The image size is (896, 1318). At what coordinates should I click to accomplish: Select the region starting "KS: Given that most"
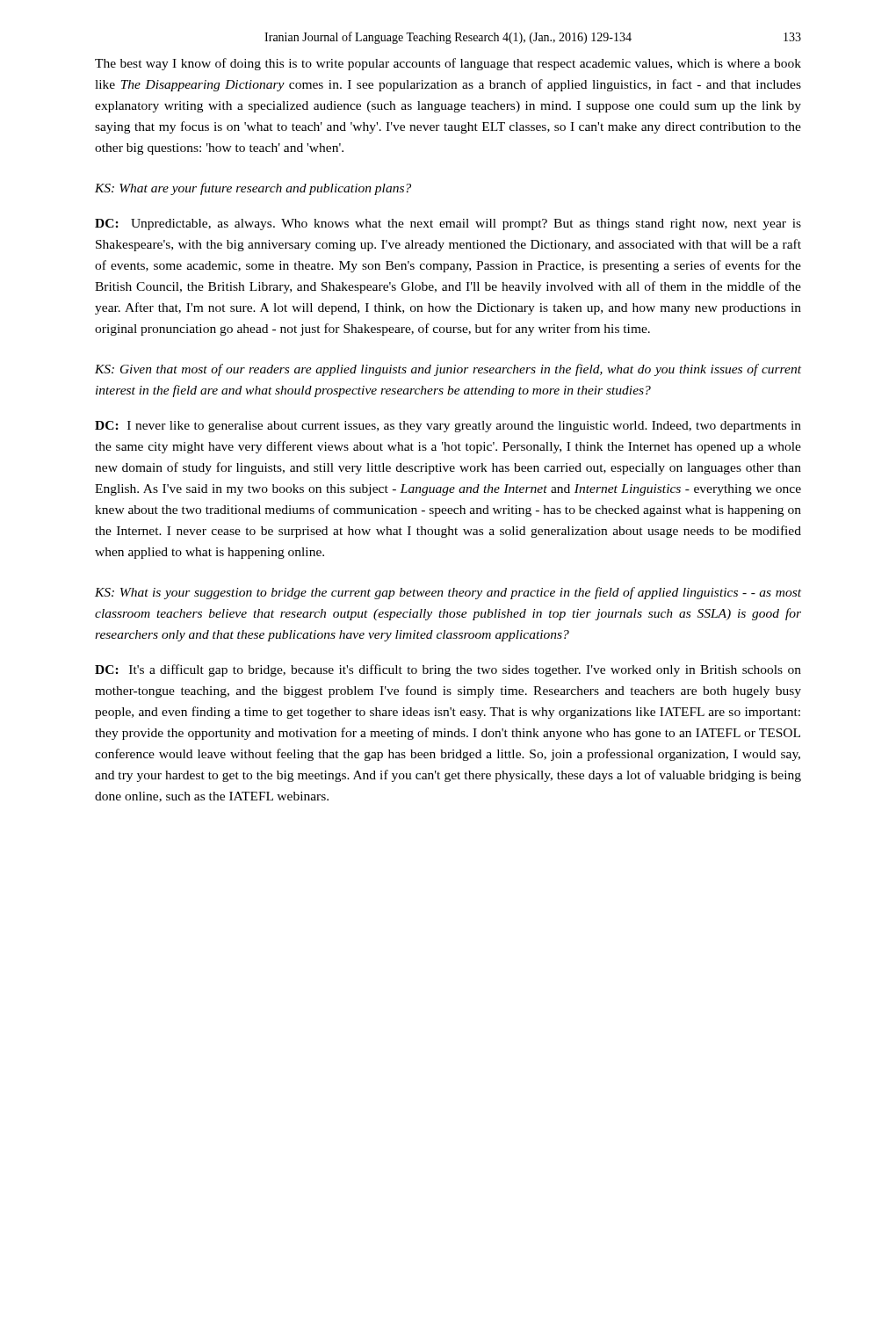coord(448,379)
